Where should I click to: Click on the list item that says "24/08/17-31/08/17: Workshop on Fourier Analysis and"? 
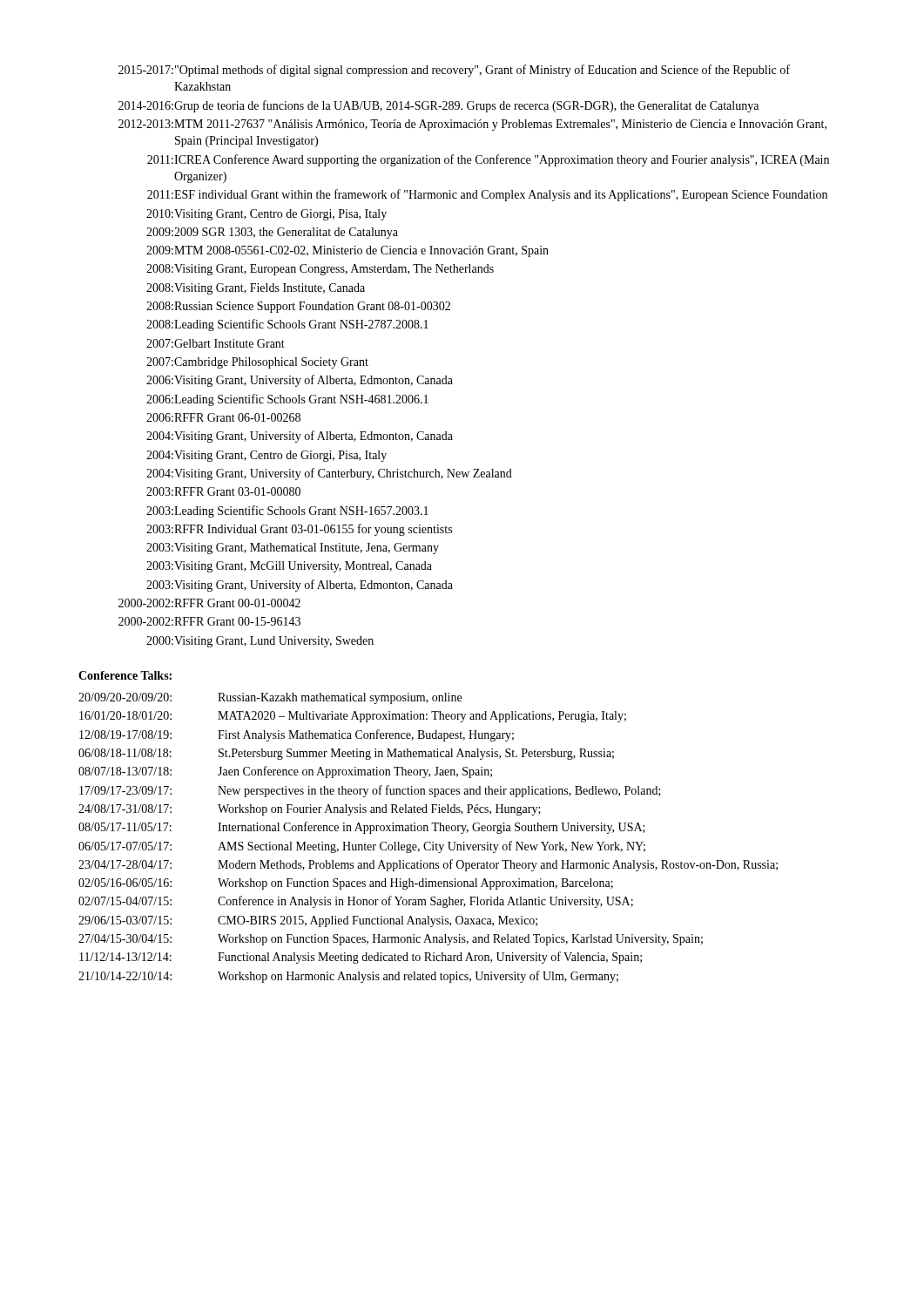click(x=462, y=809)
